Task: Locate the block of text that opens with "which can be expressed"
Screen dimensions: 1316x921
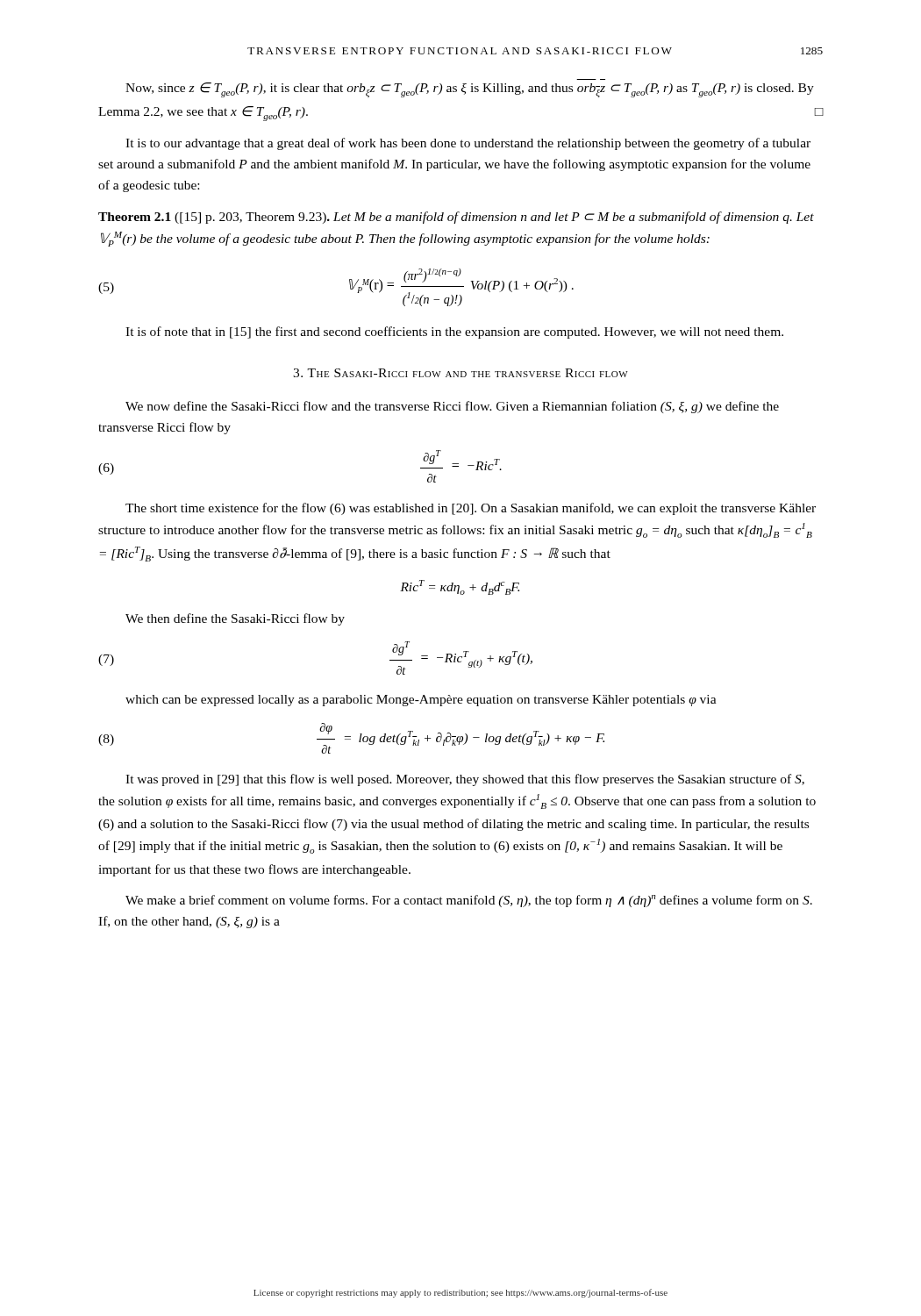Action: pos(421,699)
